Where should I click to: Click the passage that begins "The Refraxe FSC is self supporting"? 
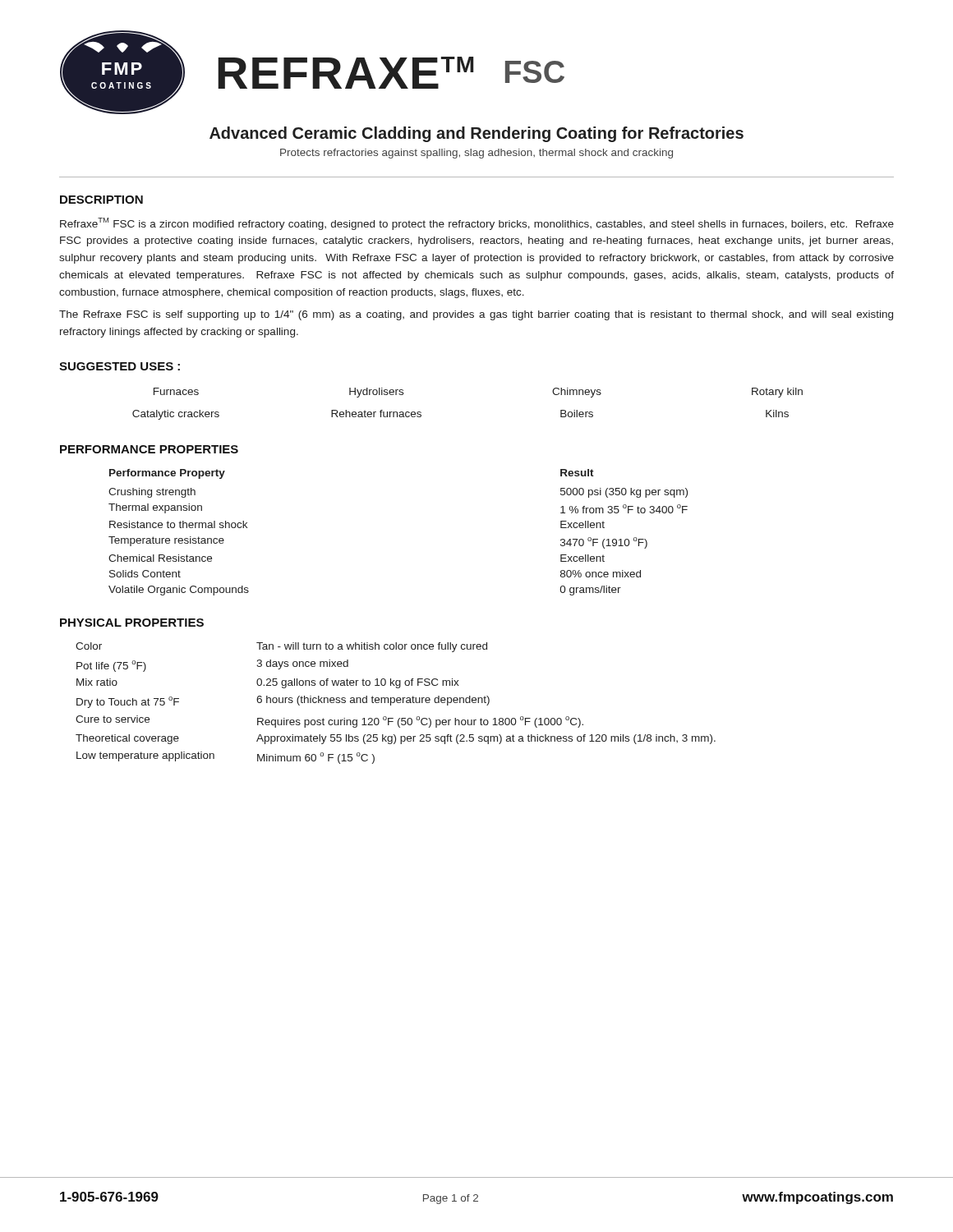coord(476,323)
